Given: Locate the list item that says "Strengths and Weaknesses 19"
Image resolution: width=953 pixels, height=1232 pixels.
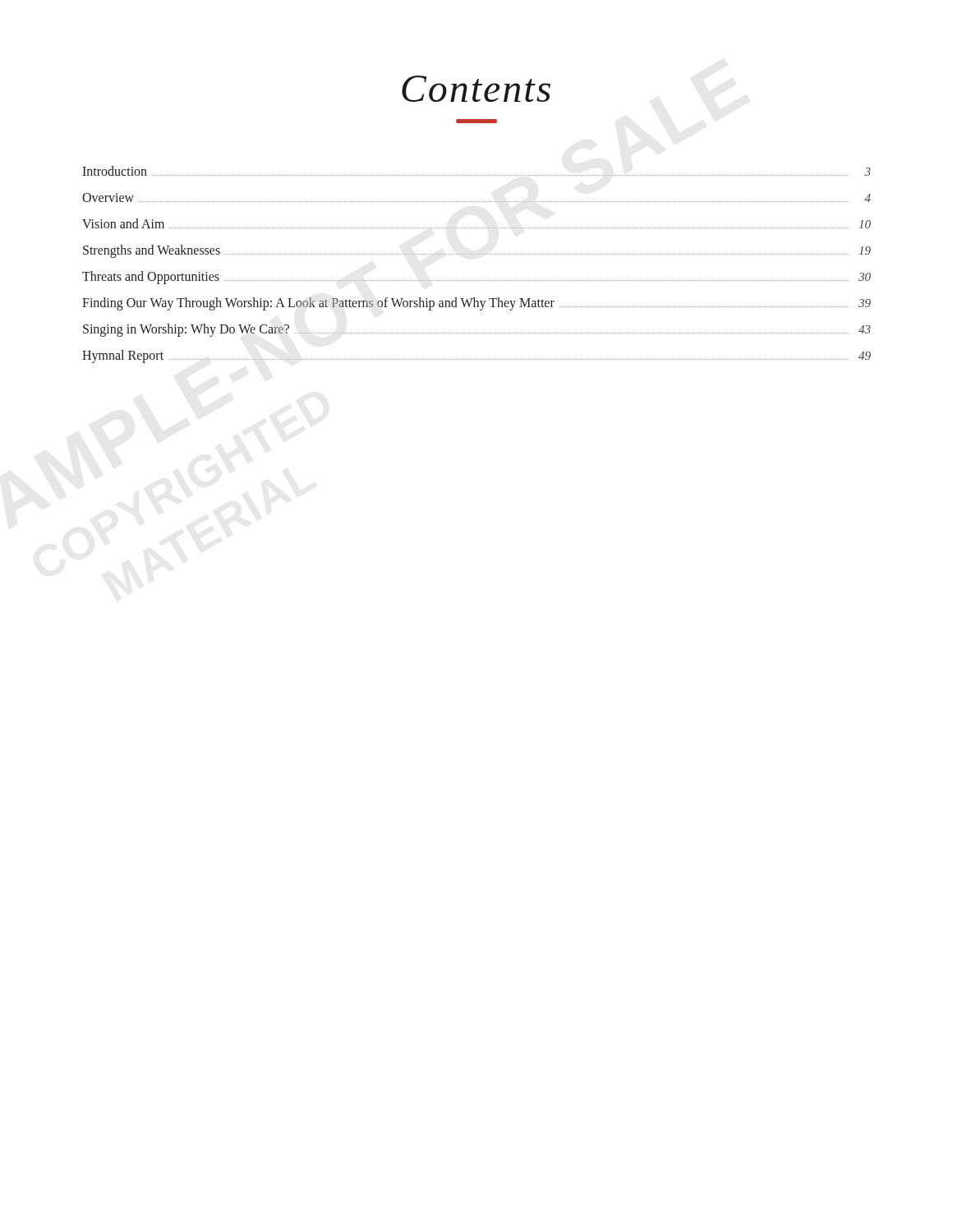Looking at the screenshot, I should [476, 250].
